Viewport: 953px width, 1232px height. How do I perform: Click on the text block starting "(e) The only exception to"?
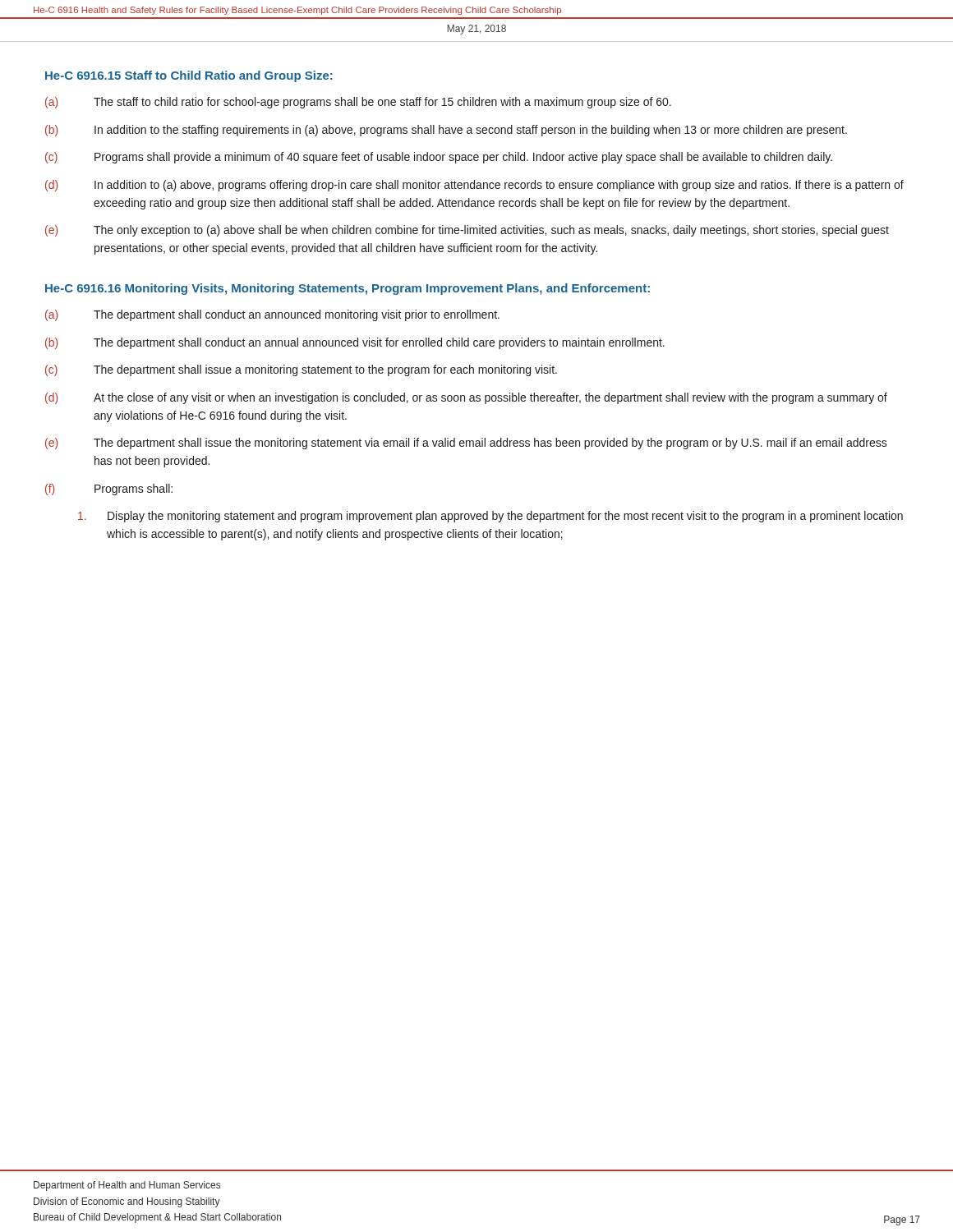pyautogui.click(x=476, y=240)
